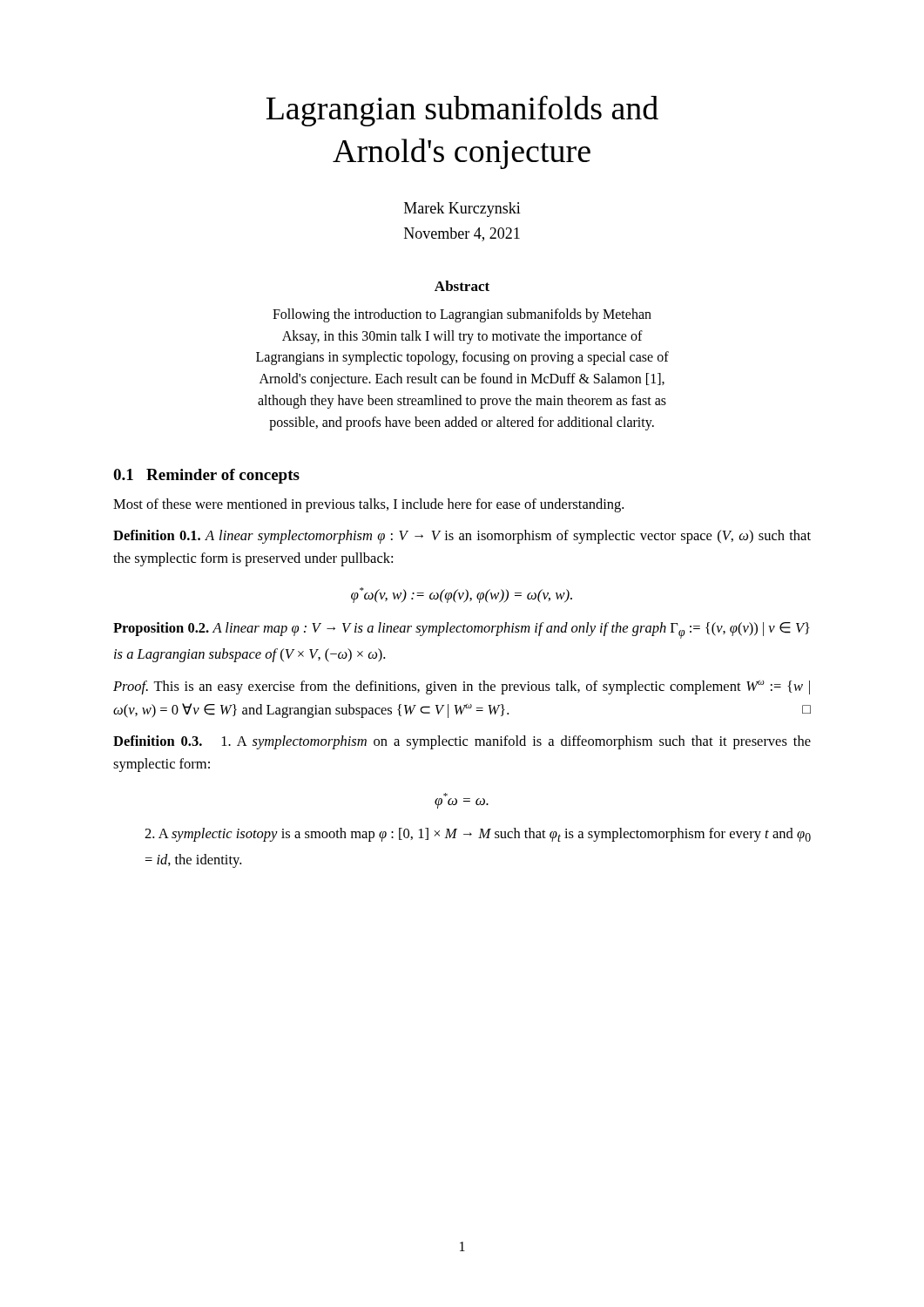
Task: Click on the passage starting "Definition 0.1. A linear symplectomorphism φ : V"
Action: pyautogui.click(x=462, y=547)
